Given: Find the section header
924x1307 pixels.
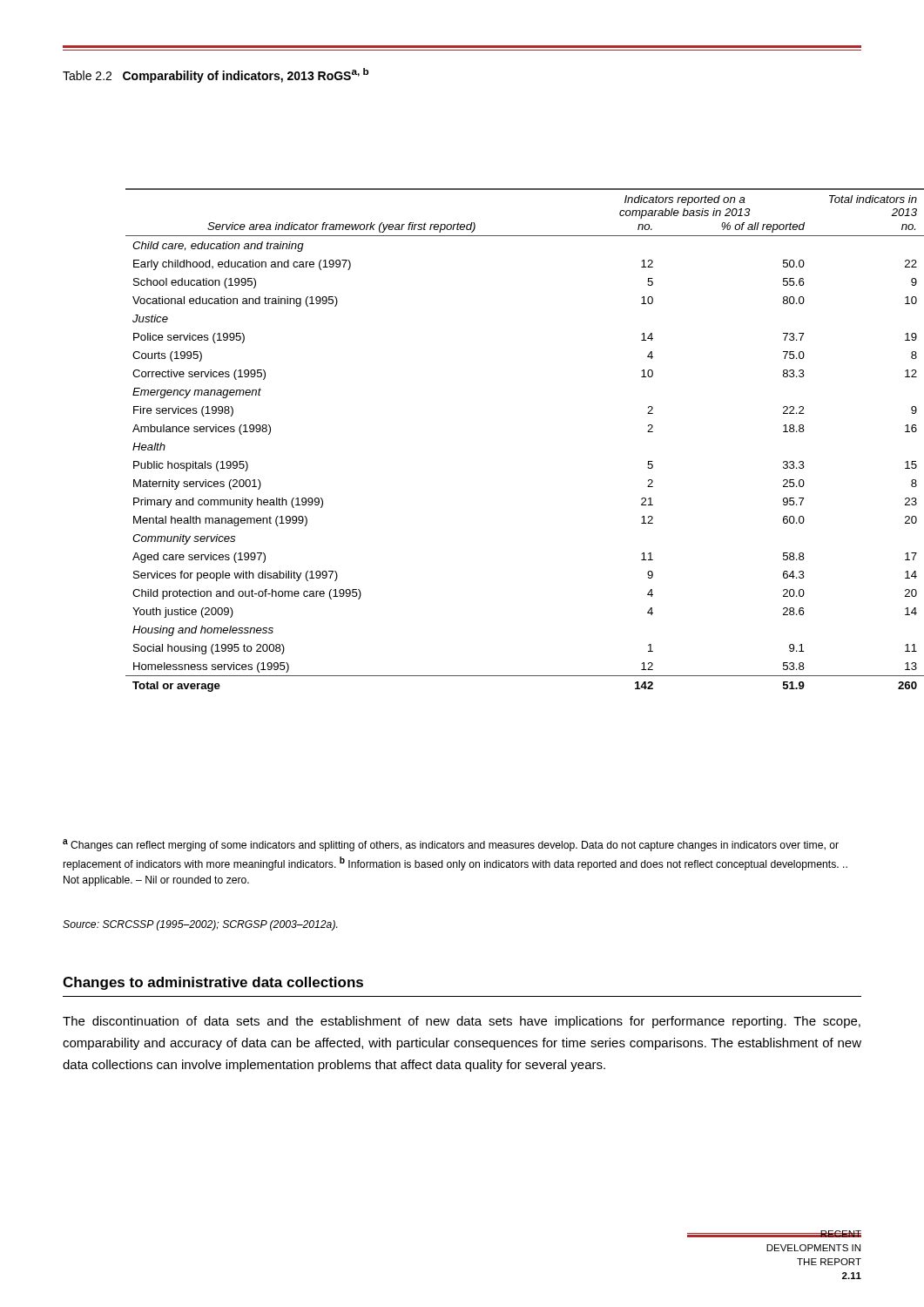Looking at the screenshot, I should click(x=213, y=982).
